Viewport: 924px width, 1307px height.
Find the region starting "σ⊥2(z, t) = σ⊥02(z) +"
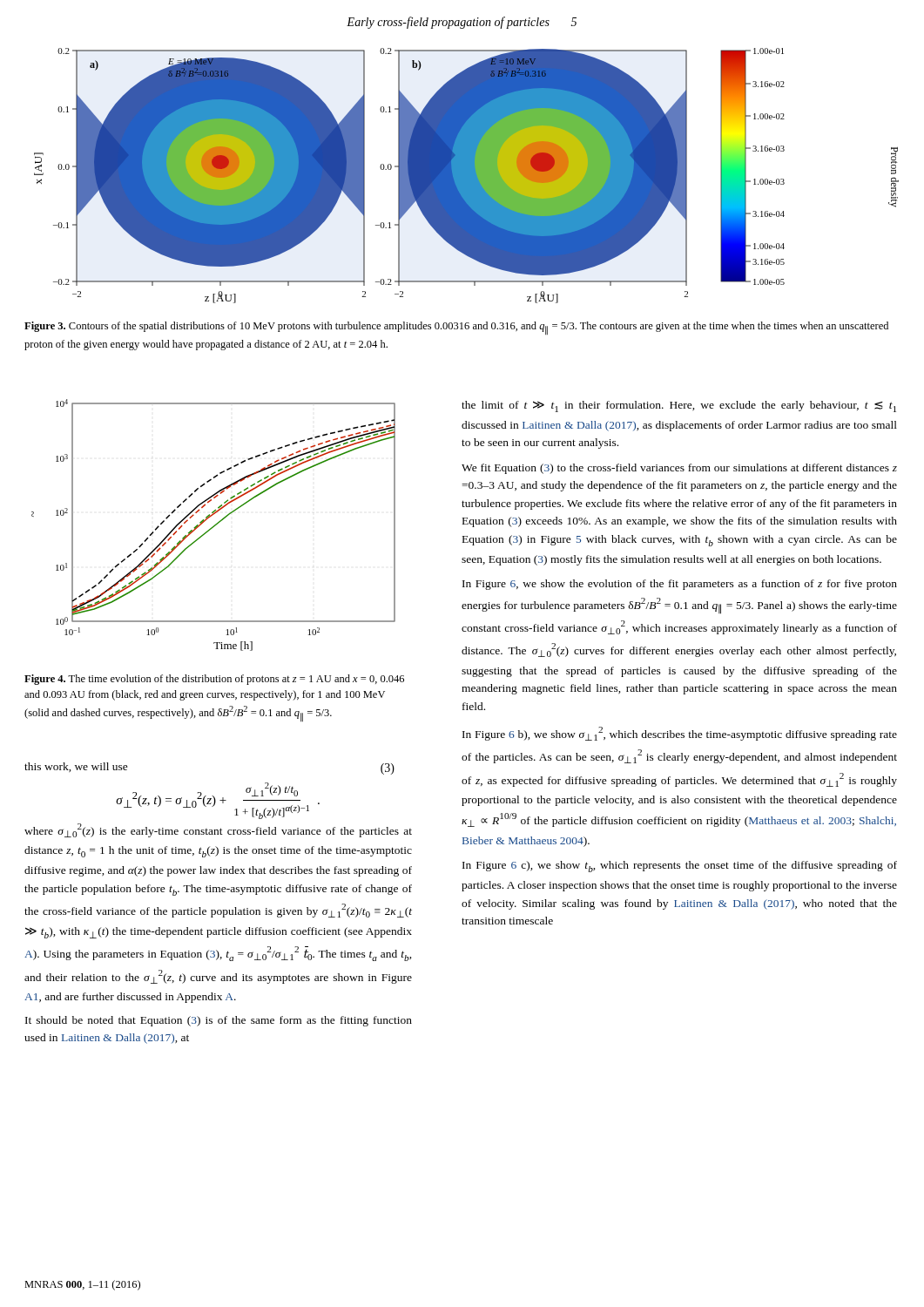click(255, 800)
